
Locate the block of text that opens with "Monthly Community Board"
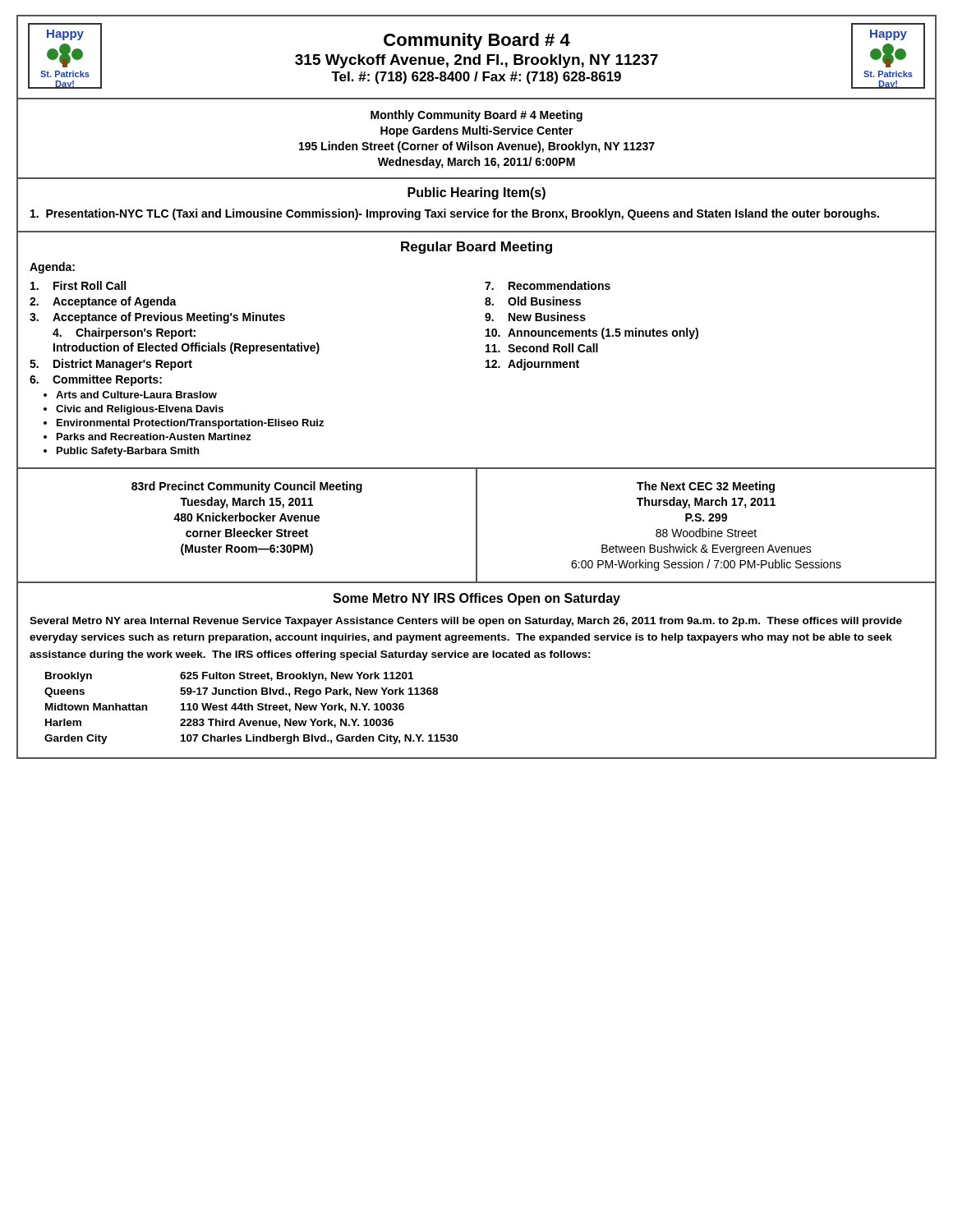point(476,138)
